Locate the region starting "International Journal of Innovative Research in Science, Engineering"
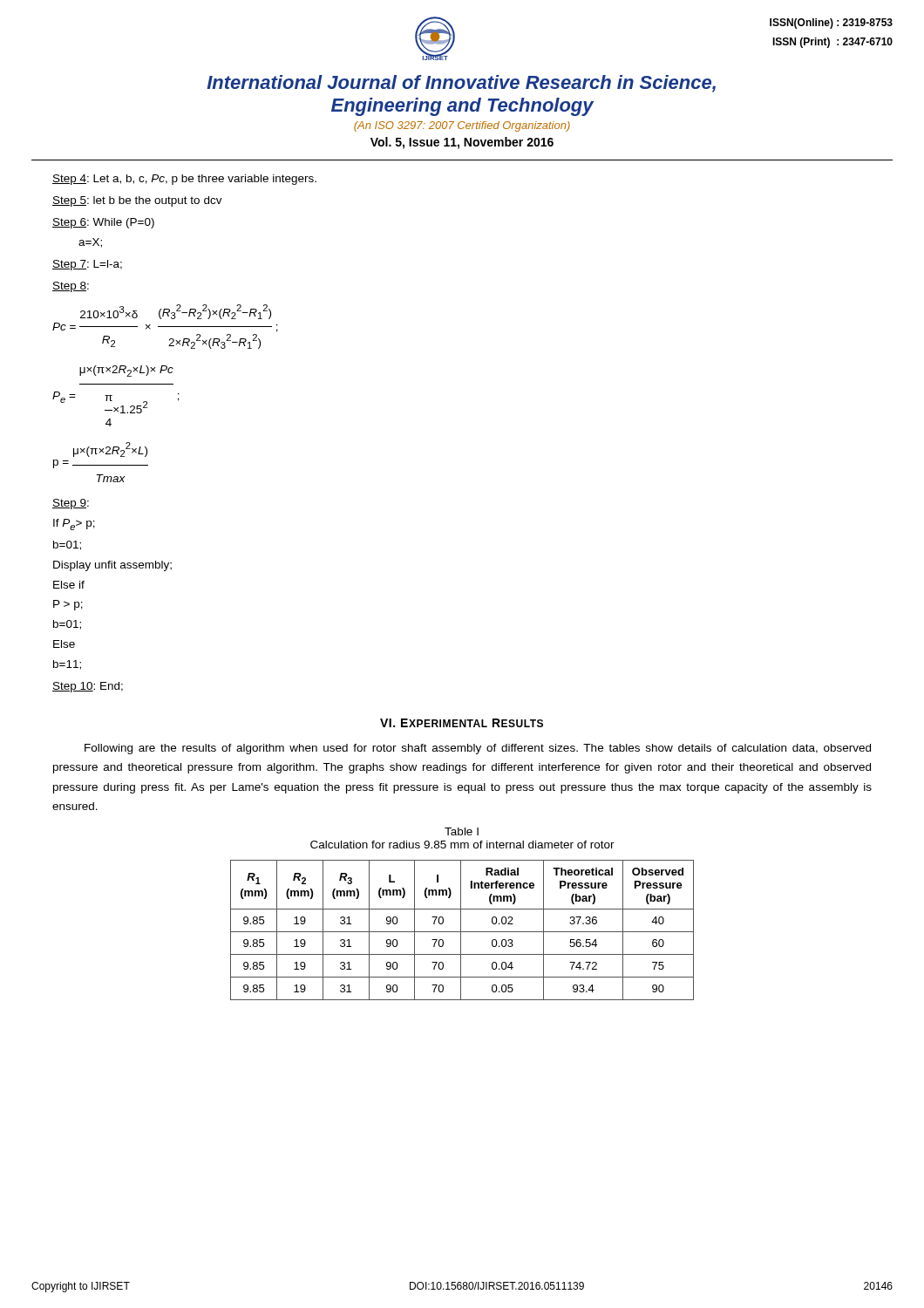The image size is (924, 1308). (x=462, y=94)
